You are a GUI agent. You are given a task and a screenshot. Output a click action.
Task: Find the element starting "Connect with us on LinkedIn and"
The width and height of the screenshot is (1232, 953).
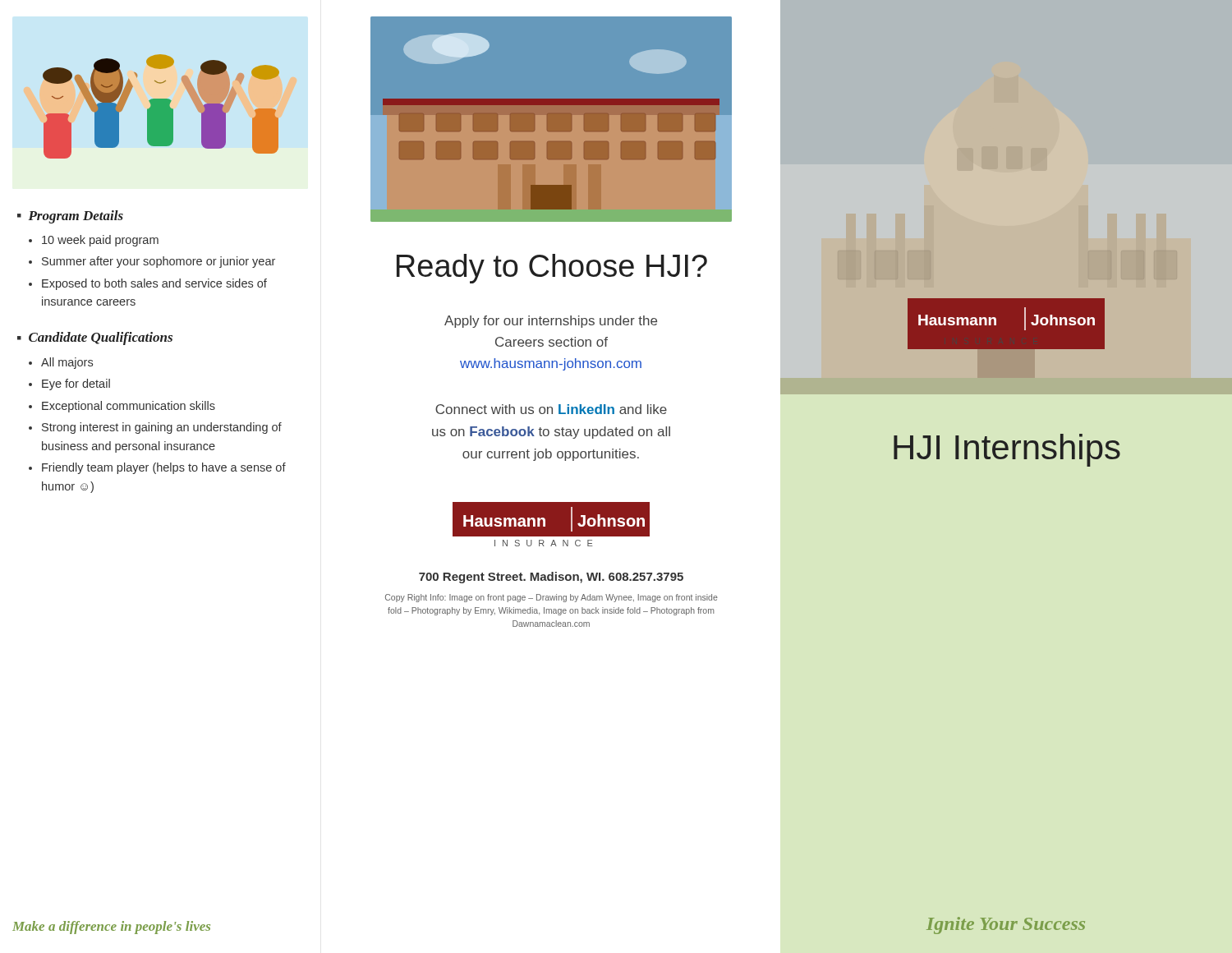(x=551, y=432)
